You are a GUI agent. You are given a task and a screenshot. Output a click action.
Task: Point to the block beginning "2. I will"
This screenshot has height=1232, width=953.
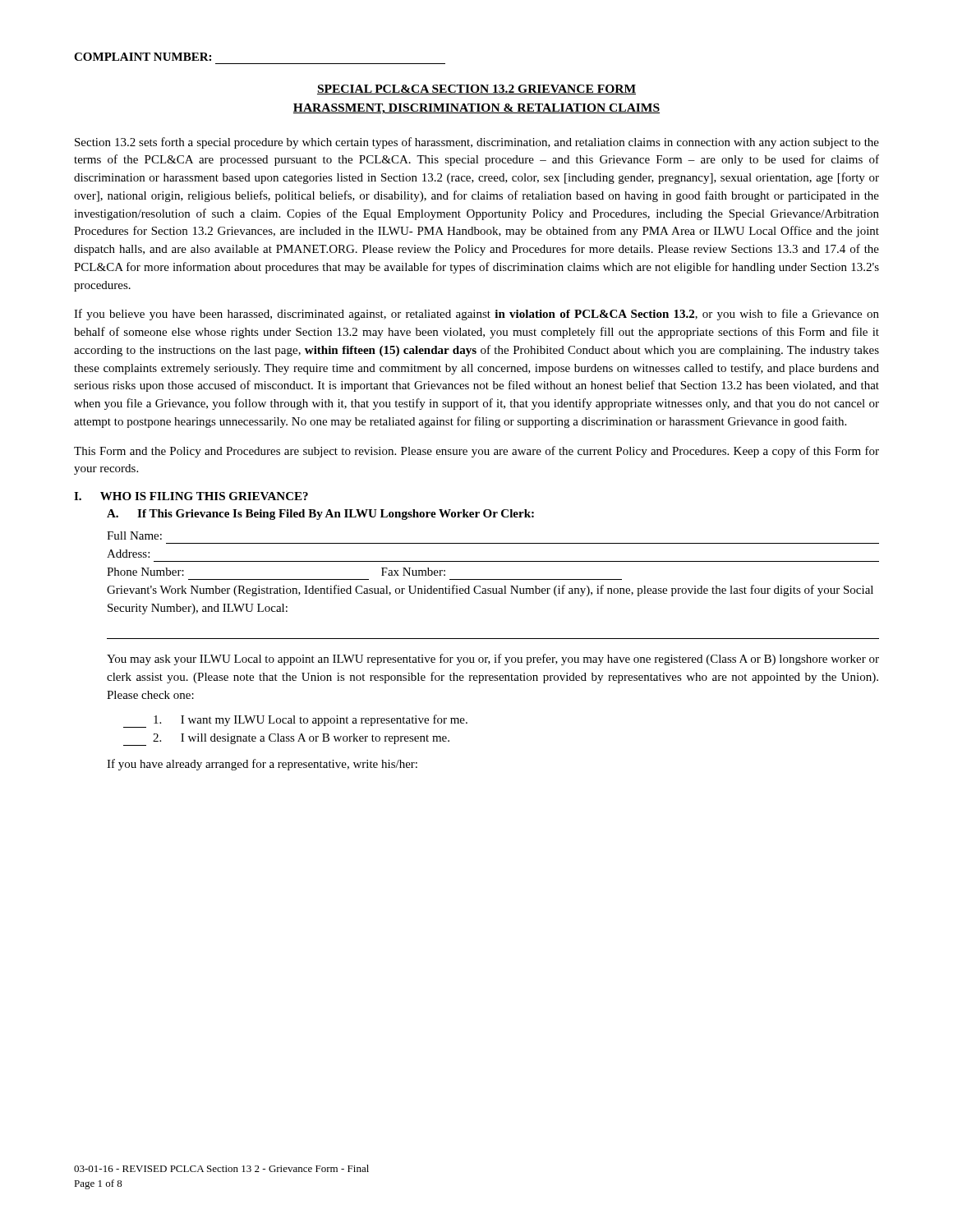tap(287, 738)
